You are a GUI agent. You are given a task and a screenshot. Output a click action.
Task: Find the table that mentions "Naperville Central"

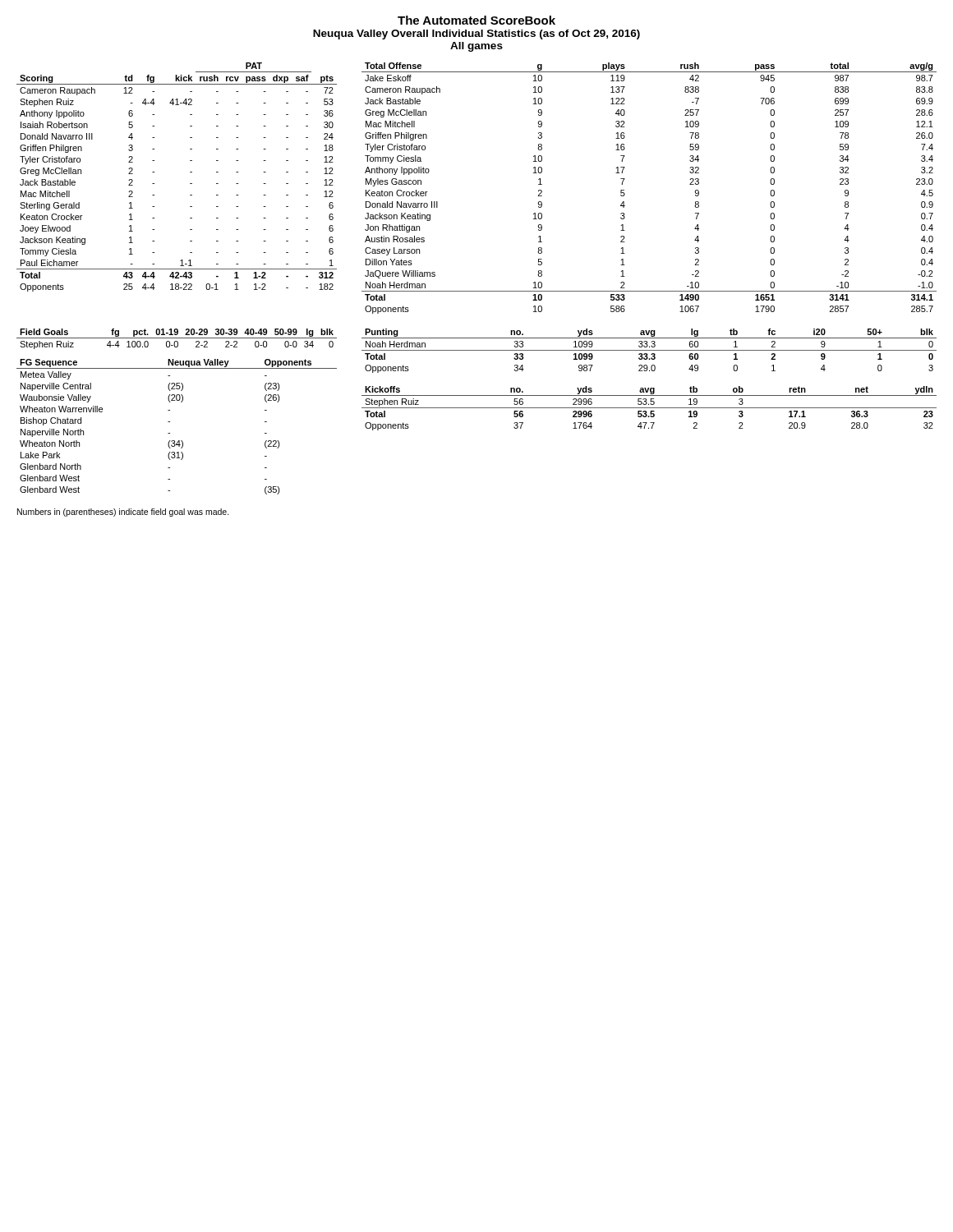point(177,426)
